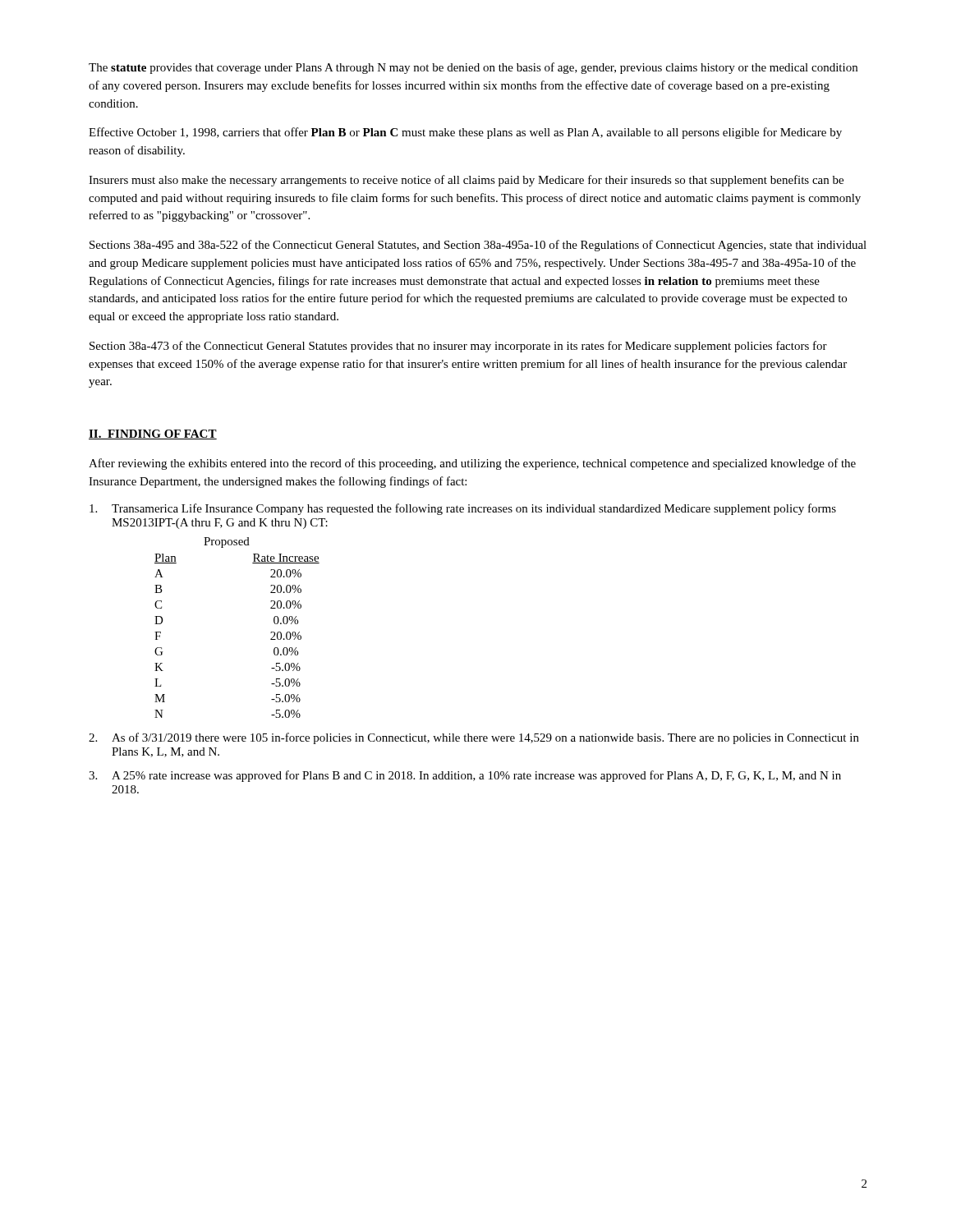Select the table that reads "Rate Increase"
The image size is (956, 1232).
[478, 628]
